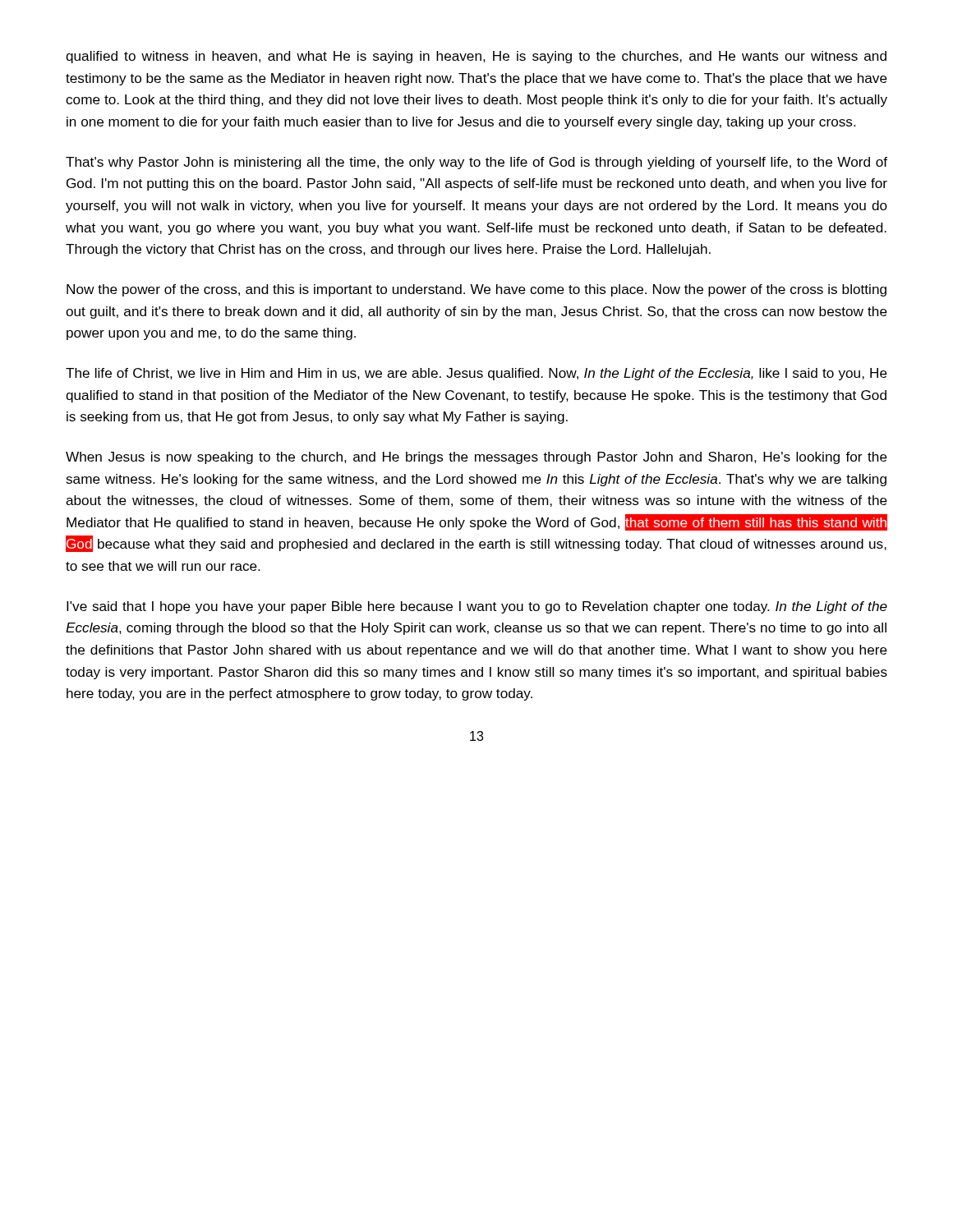This screenshot has height=1232, width=953.
Task: Select the text block containing "That's why Pastor John"
Action: click(476, 205)
